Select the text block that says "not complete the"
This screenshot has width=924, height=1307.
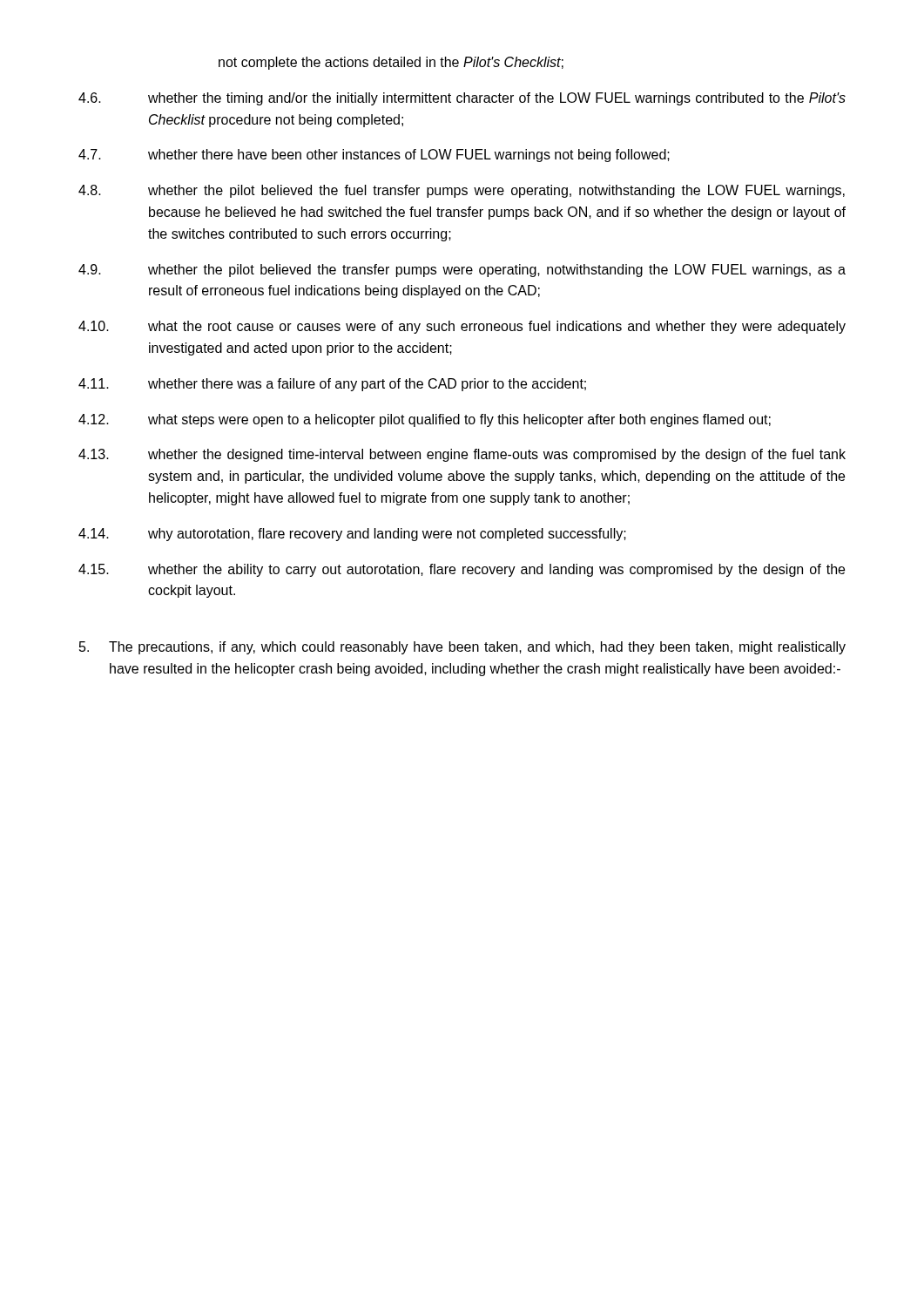(x=532, y=63)
